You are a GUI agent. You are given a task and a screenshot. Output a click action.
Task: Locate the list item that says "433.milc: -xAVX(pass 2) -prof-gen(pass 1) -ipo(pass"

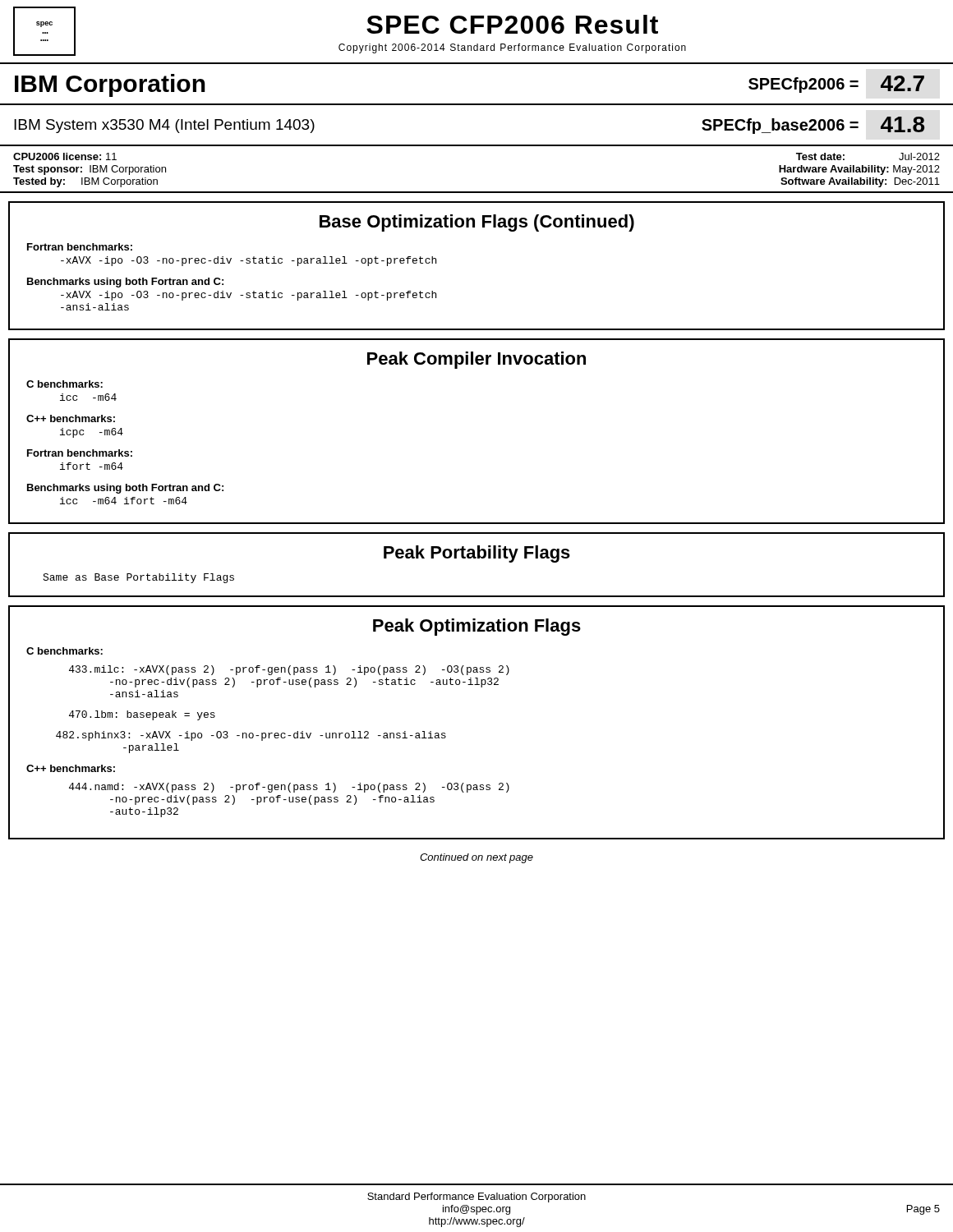pos(485,682)
